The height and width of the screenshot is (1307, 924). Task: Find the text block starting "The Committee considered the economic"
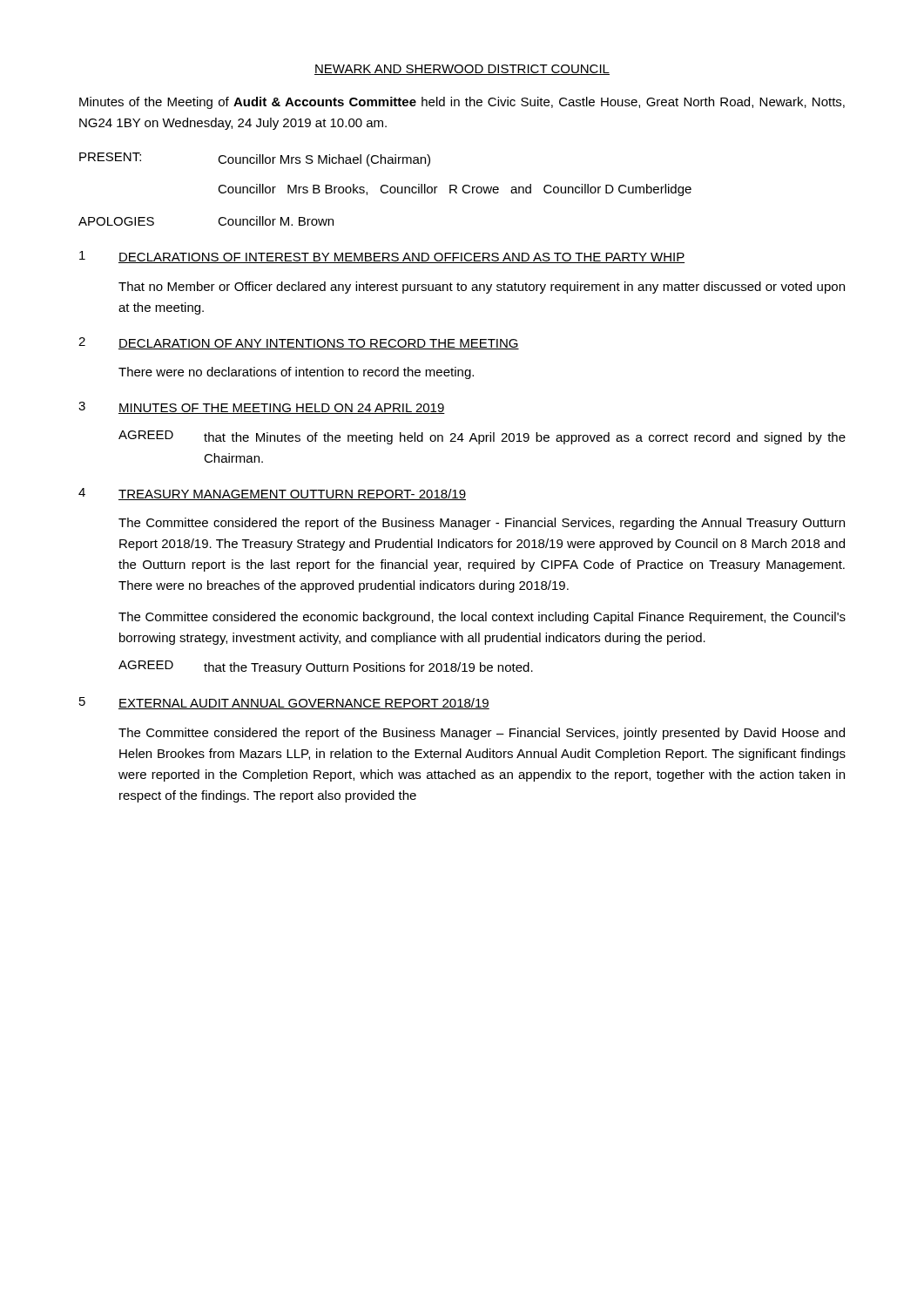click(482, 627)
